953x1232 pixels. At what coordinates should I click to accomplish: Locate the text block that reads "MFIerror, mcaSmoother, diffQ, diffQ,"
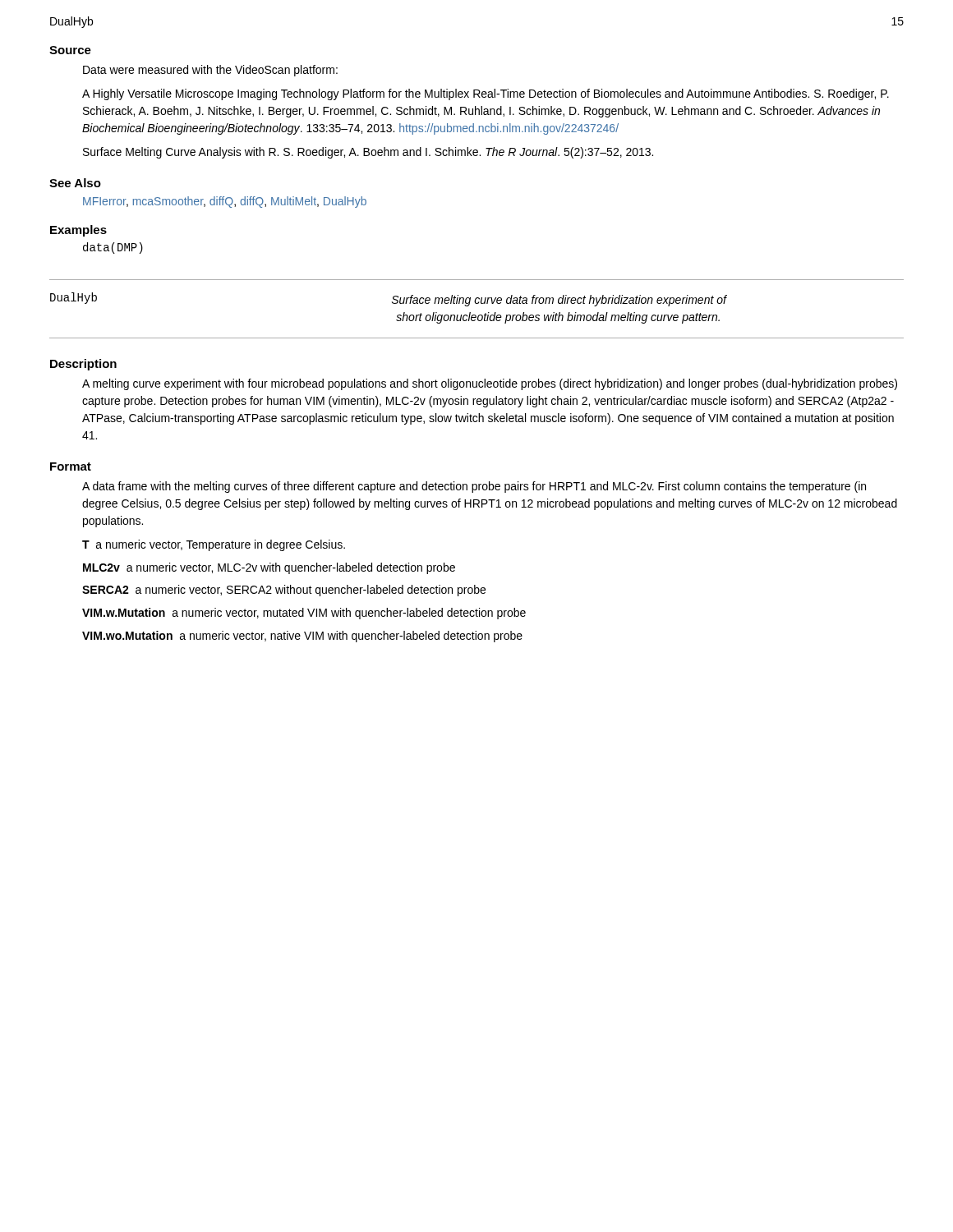pyautogui.click(x=224, y=201)
